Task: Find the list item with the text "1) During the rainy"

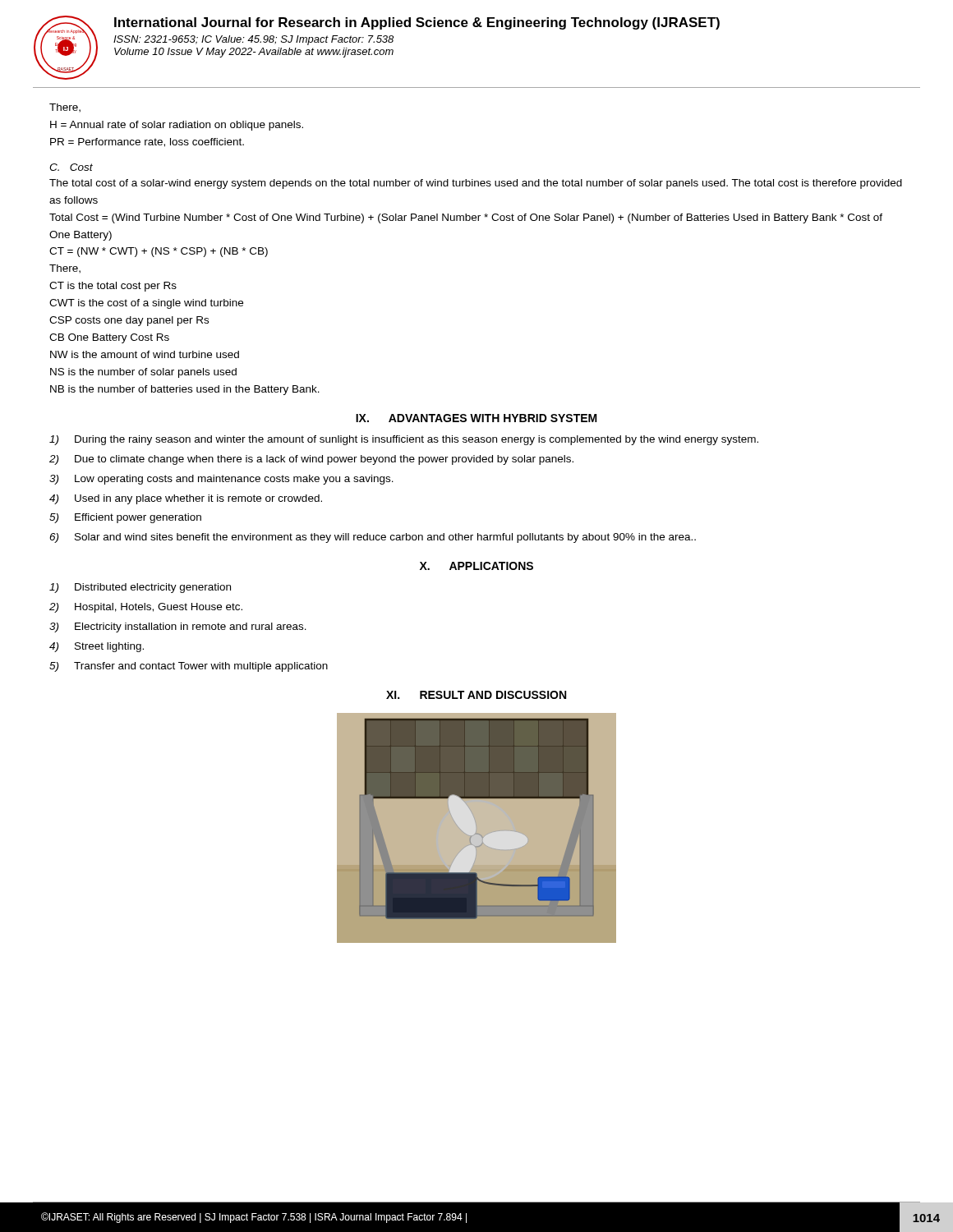Action: click(x=476, y=440)
